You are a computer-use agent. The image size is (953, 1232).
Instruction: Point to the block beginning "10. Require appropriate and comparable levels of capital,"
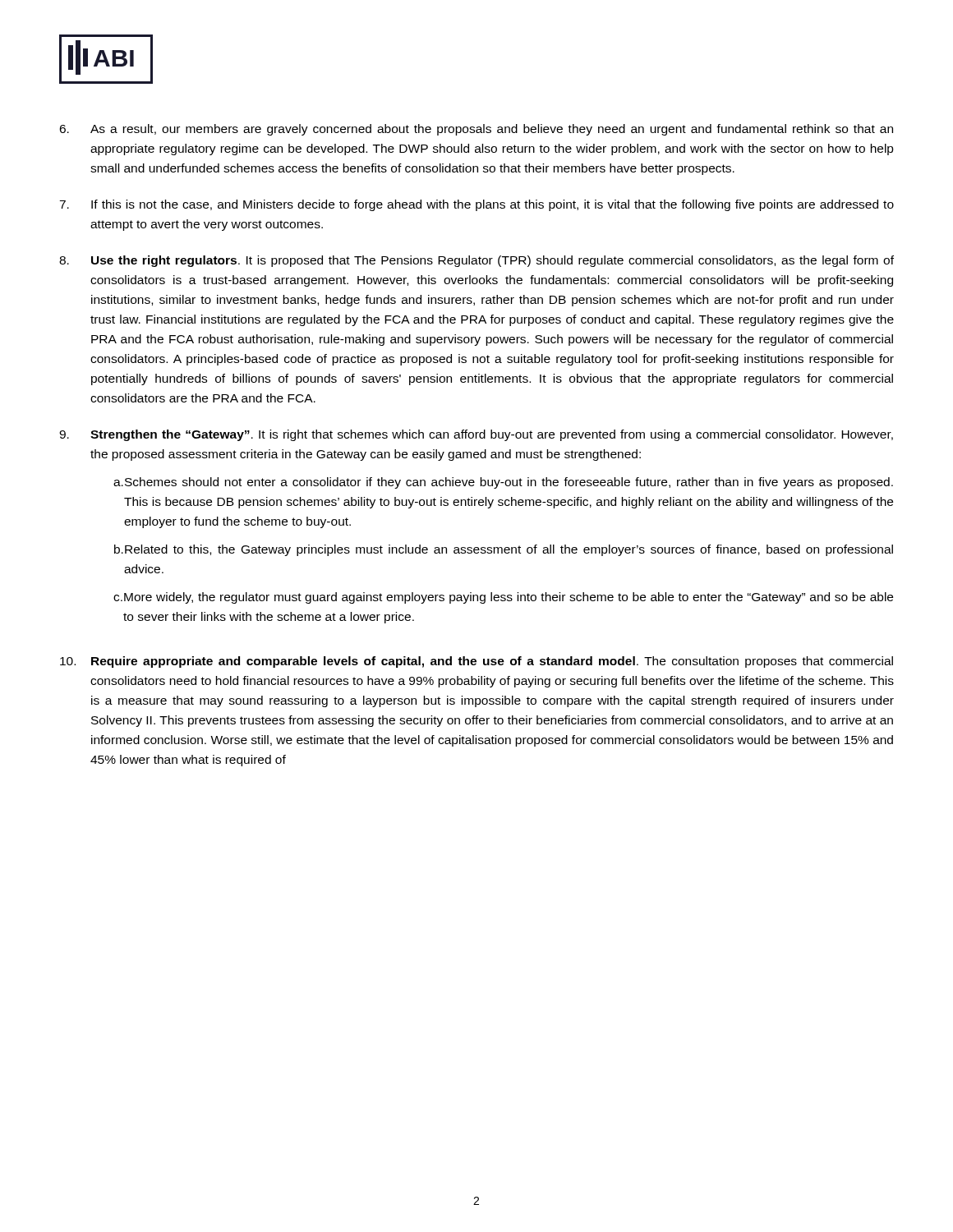pyautogui.click(x=476, y=711)
